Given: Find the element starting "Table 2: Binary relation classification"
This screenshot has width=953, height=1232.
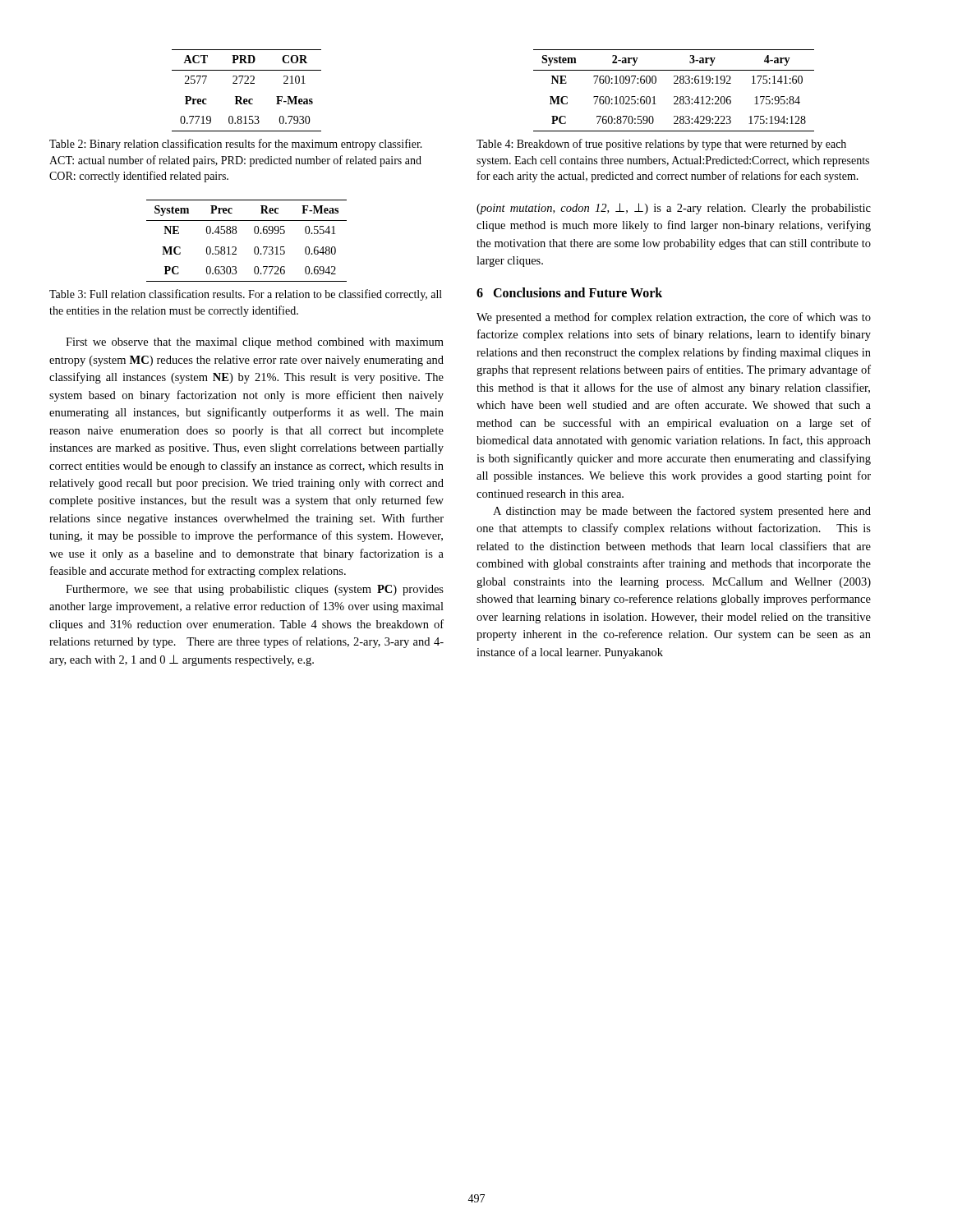Looking at the screenshot, I should tap(236, 160).
